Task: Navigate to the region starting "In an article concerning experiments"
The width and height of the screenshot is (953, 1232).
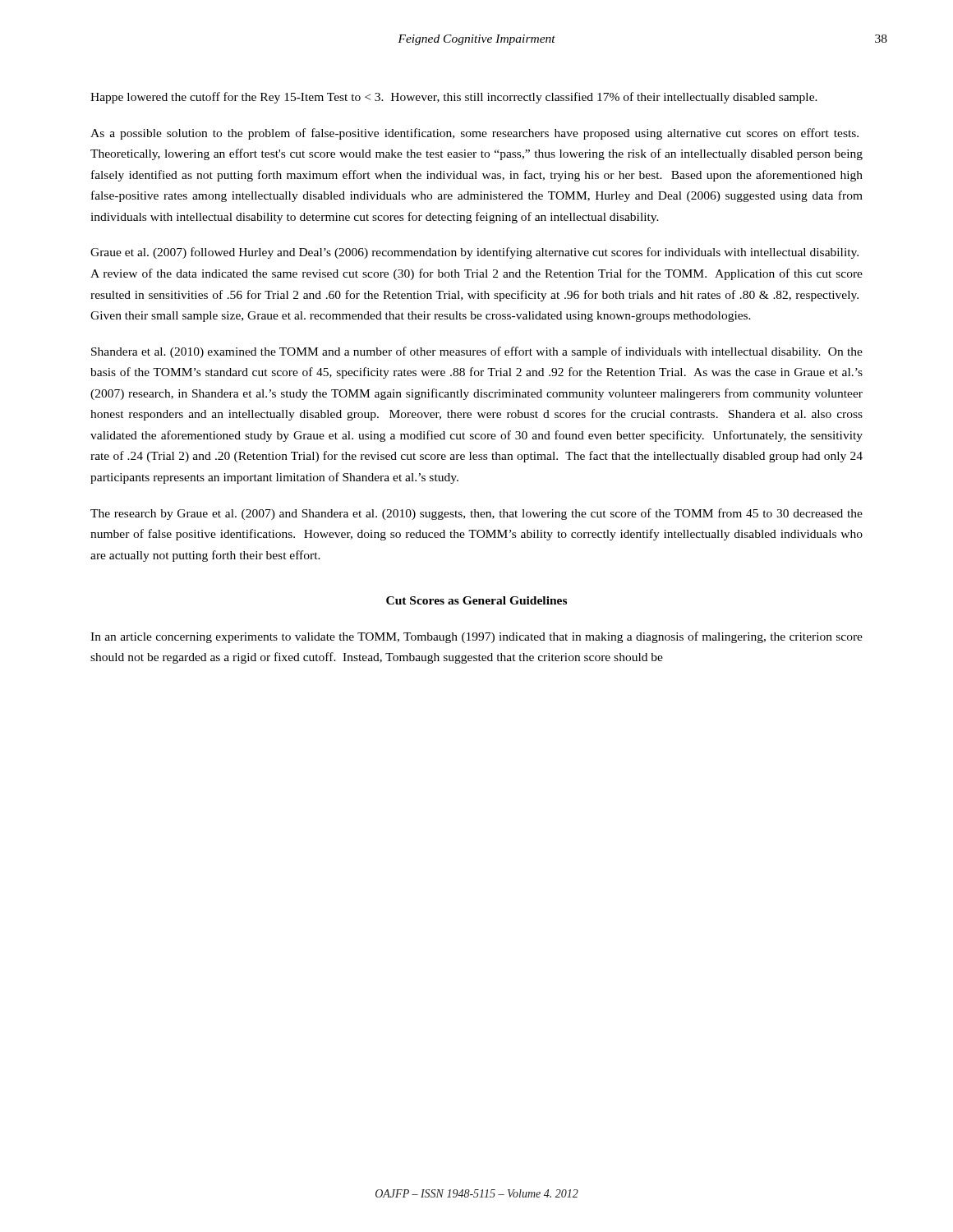Action: pos(476,646)
